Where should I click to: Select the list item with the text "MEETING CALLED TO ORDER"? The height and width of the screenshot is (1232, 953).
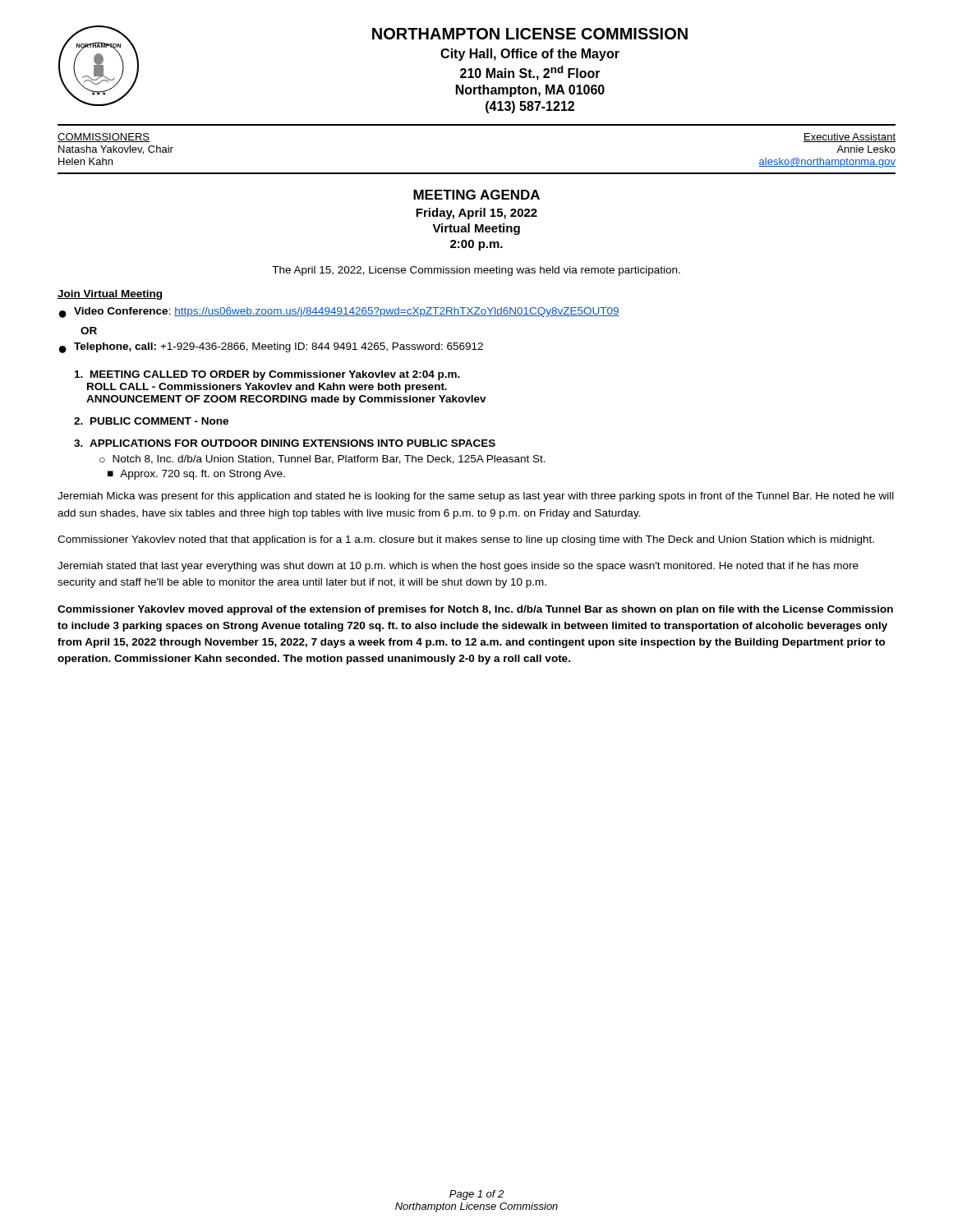[280, 387]
